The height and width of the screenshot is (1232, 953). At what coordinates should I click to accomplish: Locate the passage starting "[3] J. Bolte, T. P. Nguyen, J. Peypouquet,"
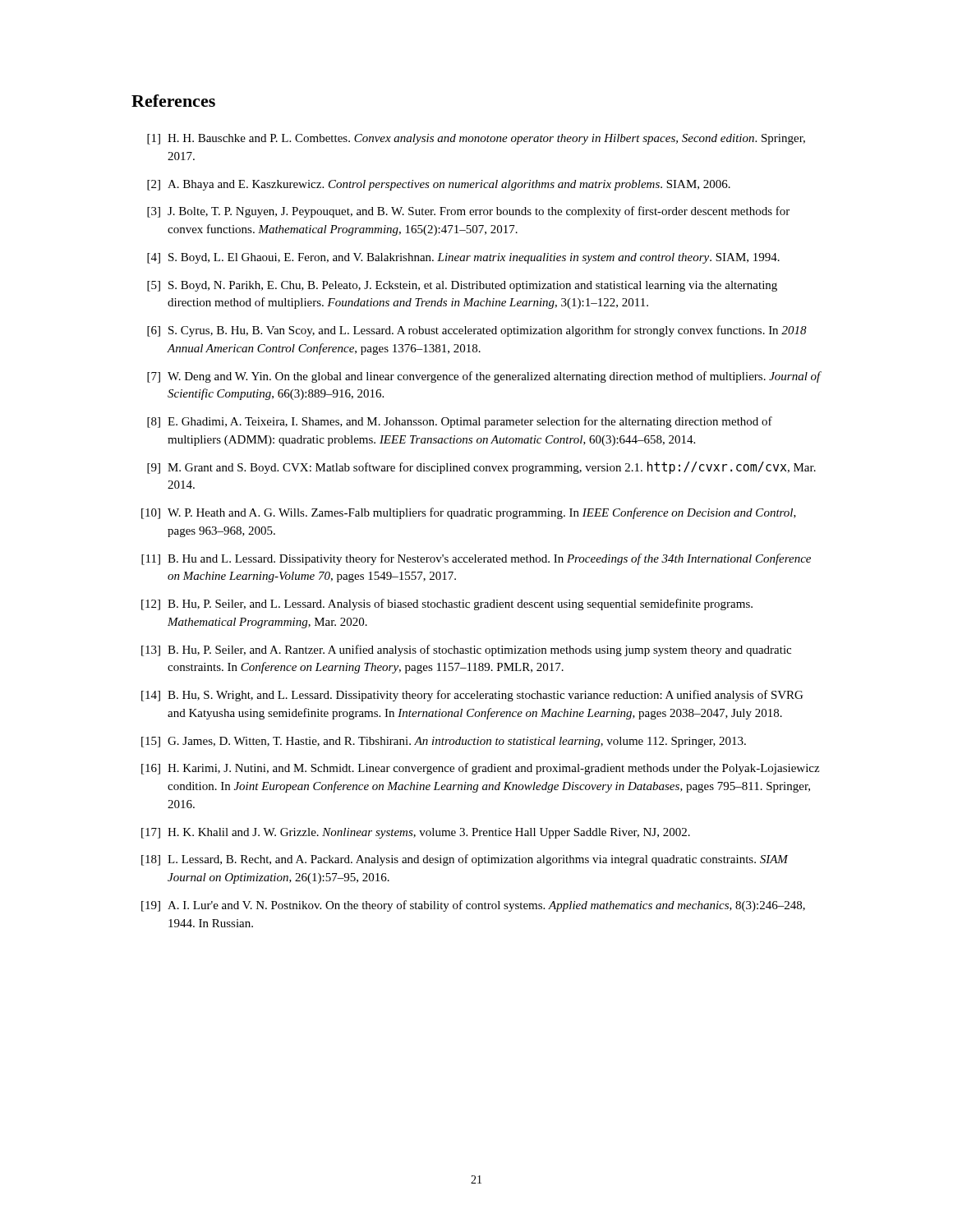point(476,221)
